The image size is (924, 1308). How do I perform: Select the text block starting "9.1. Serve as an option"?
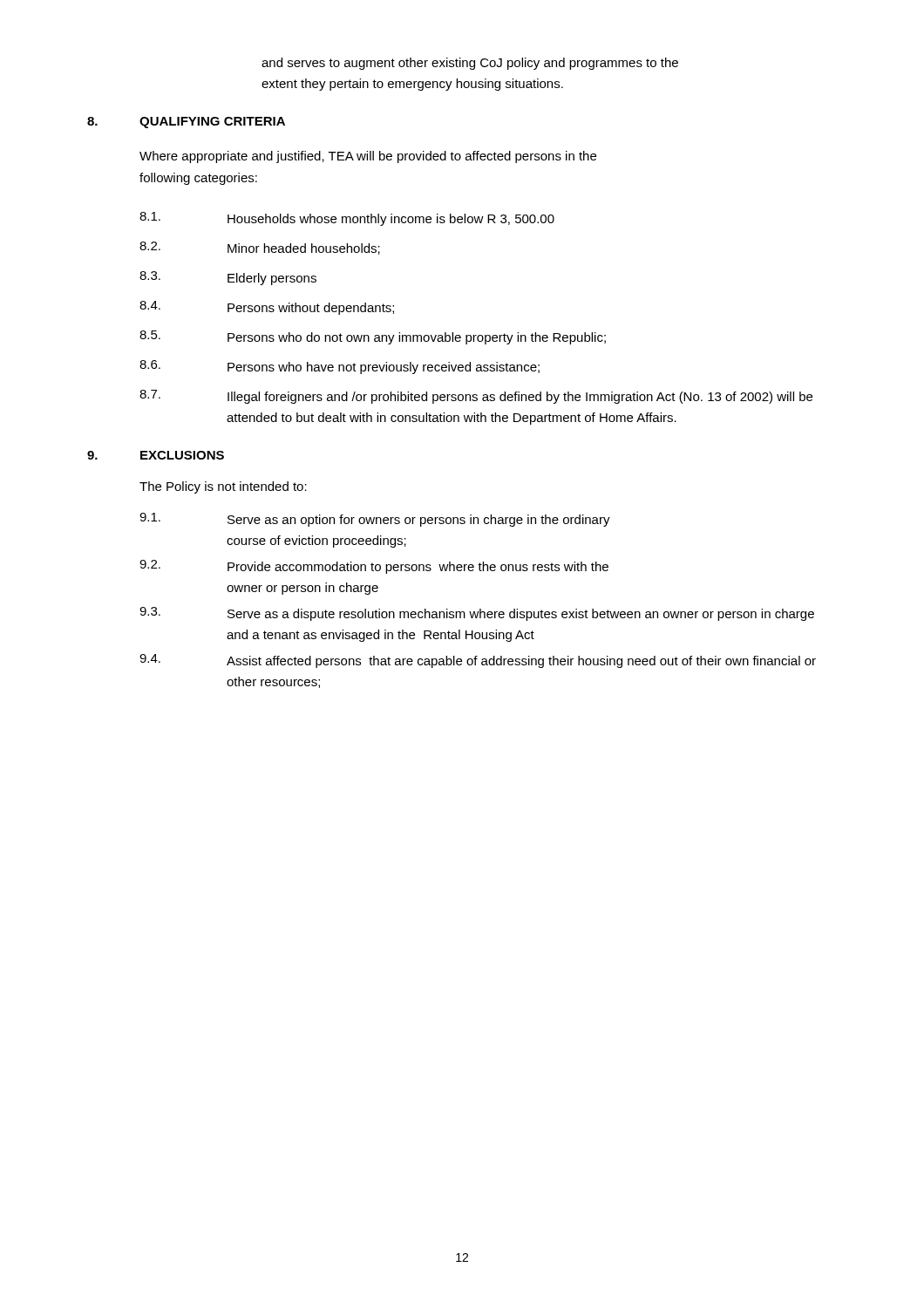(x=488, y=530)
